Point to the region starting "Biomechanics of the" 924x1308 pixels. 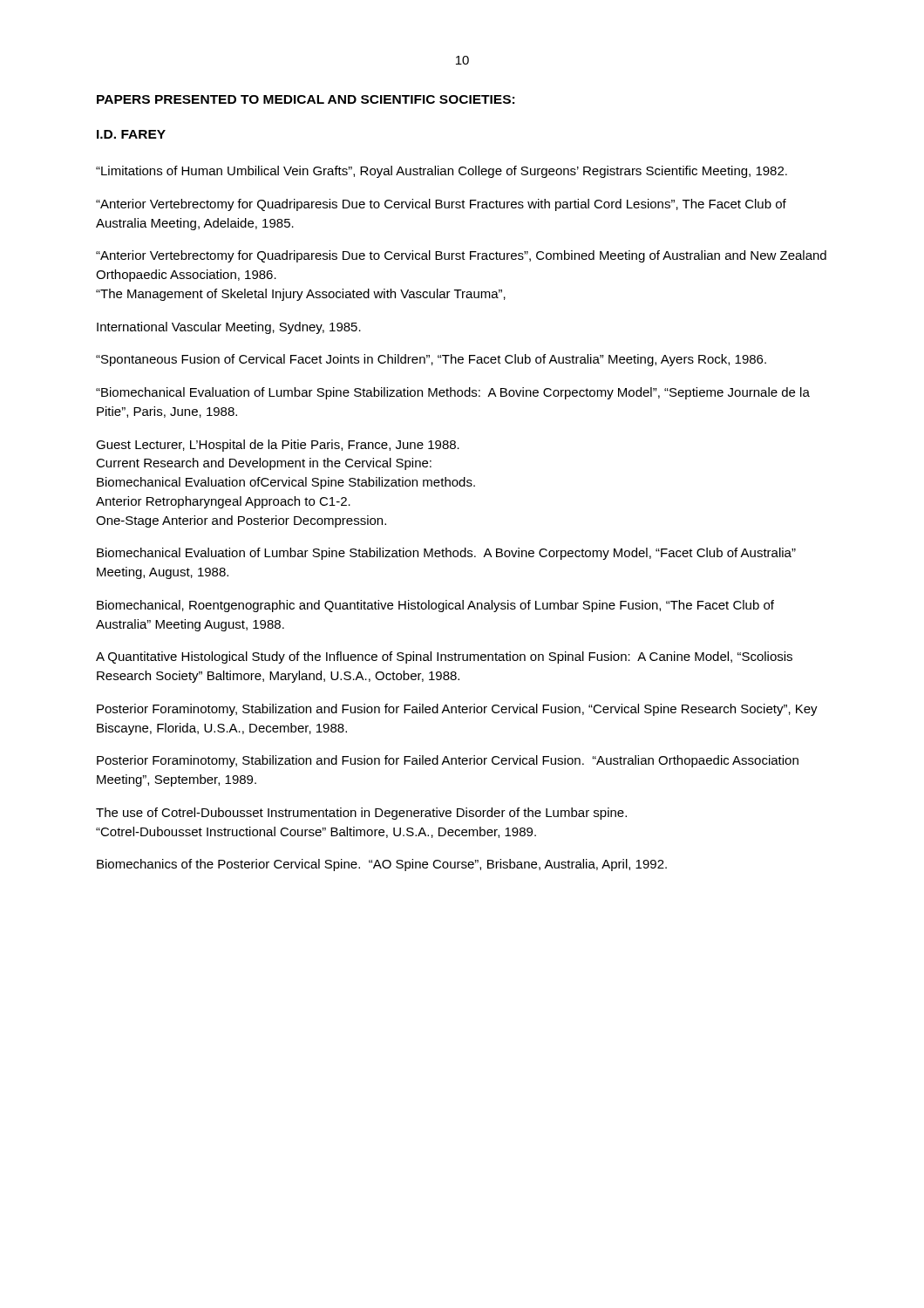click(382, 864)
